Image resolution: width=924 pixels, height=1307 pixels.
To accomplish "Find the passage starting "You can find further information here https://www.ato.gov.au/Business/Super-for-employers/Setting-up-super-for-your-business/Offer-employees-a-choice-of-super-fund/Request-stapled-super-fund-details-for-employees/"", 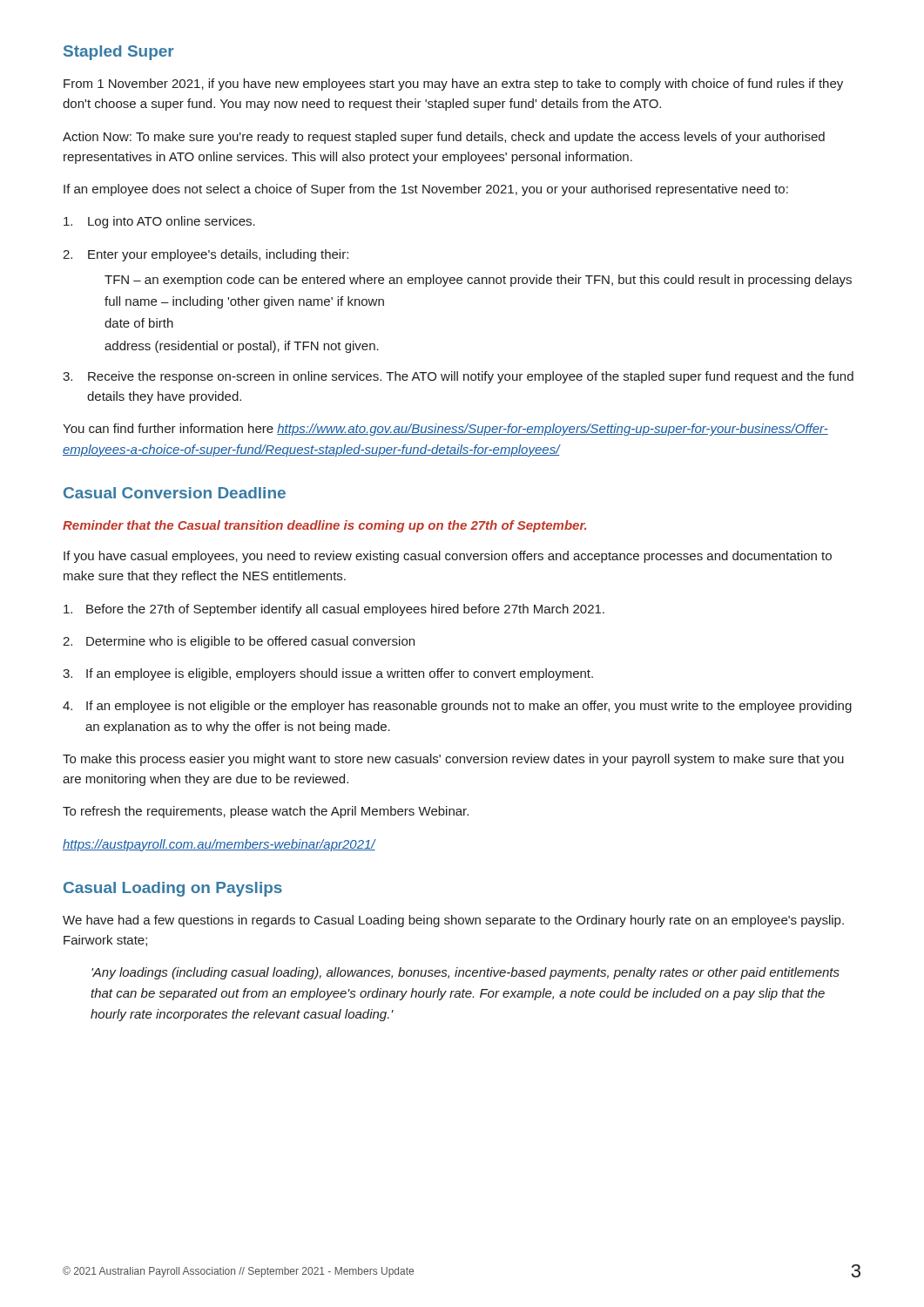I will [462, 439].
